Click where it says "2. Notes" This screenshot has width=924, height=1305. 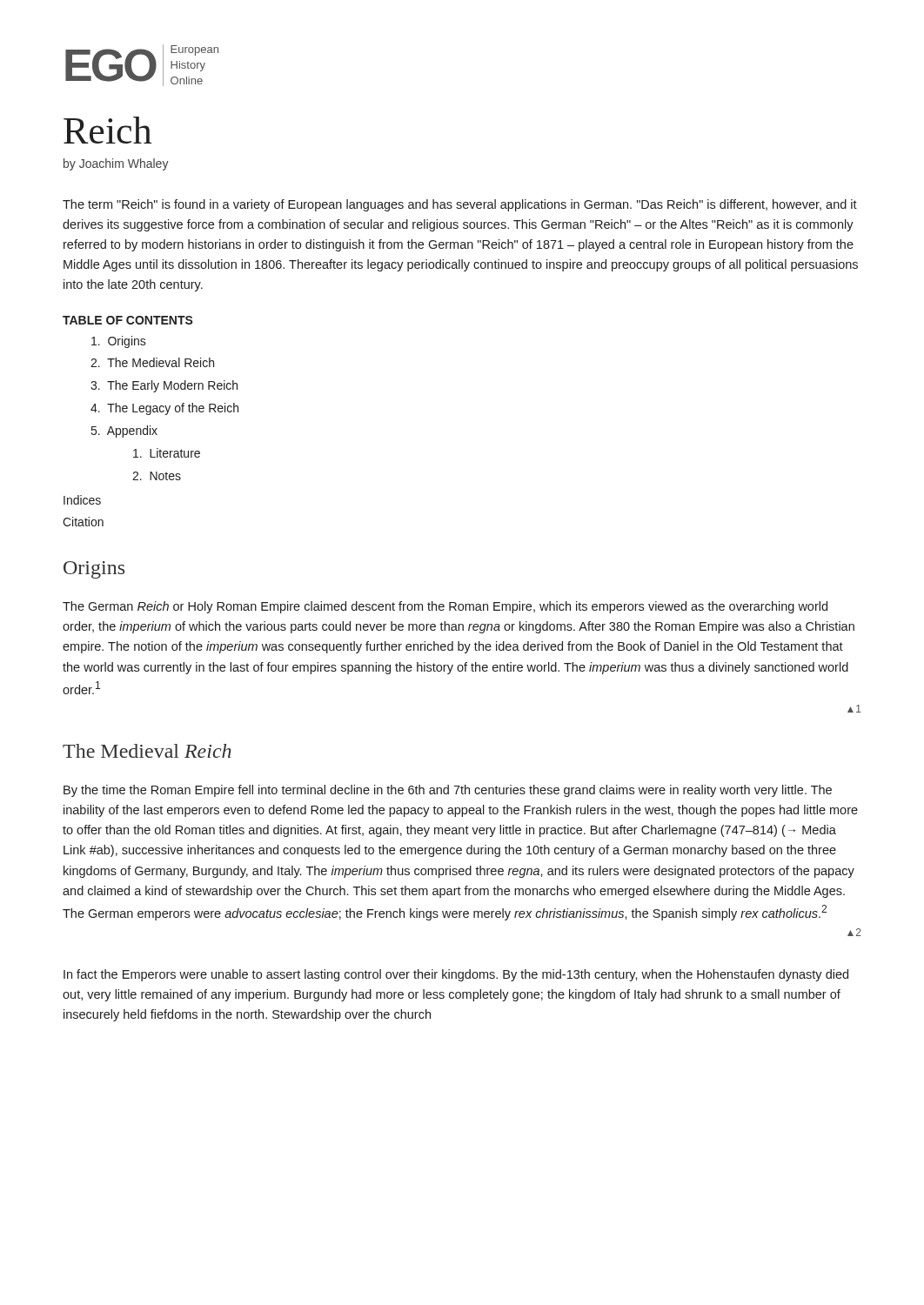(x=157, y=476)
